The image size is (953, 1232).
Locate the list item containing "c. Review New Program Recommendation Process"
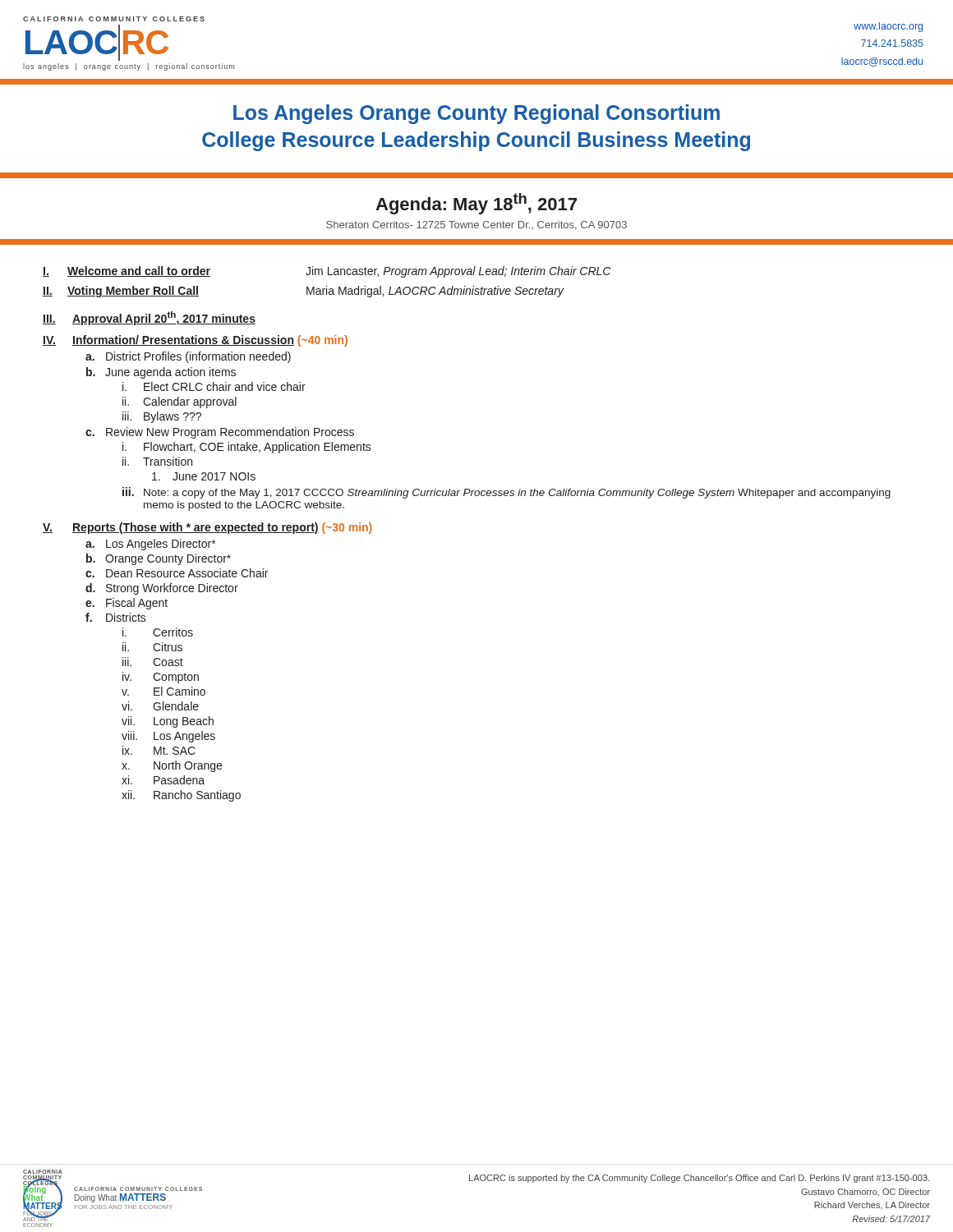220,432
